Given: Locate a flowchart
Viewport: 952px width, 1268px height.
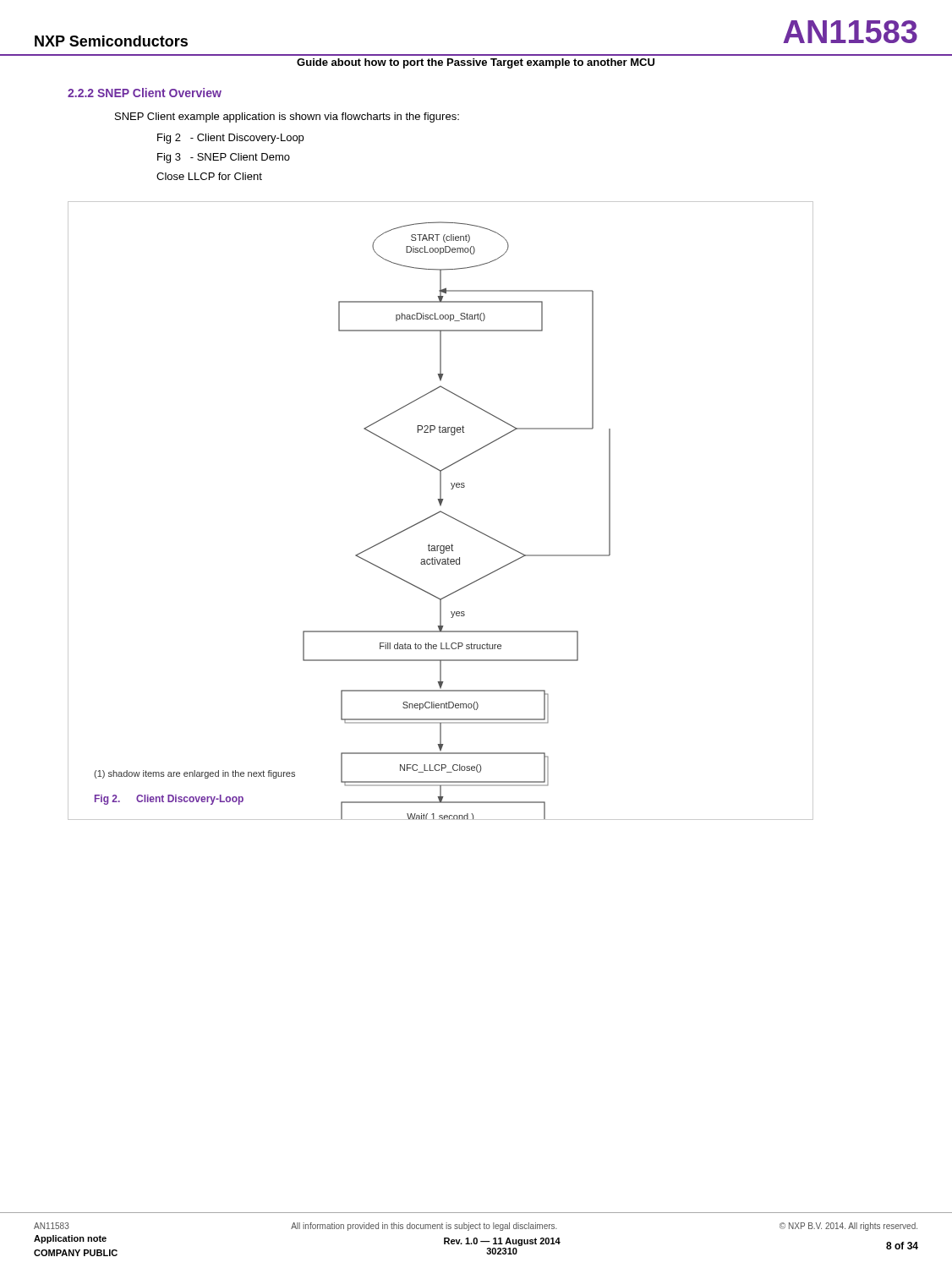Looking at the screenshot, I should (x=440, y=511).
